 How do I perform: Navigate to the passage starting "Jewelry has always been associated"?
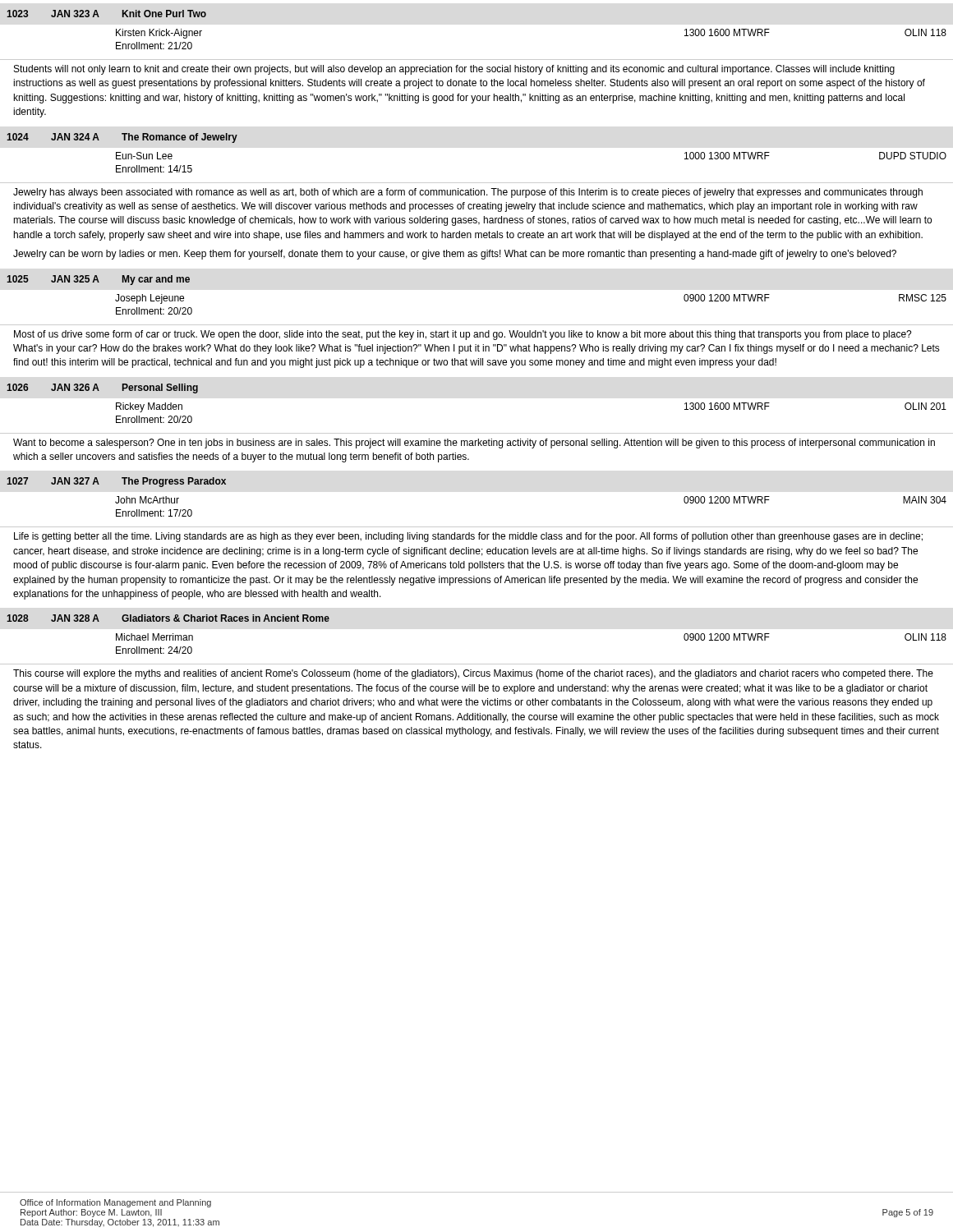click(476, 223)
